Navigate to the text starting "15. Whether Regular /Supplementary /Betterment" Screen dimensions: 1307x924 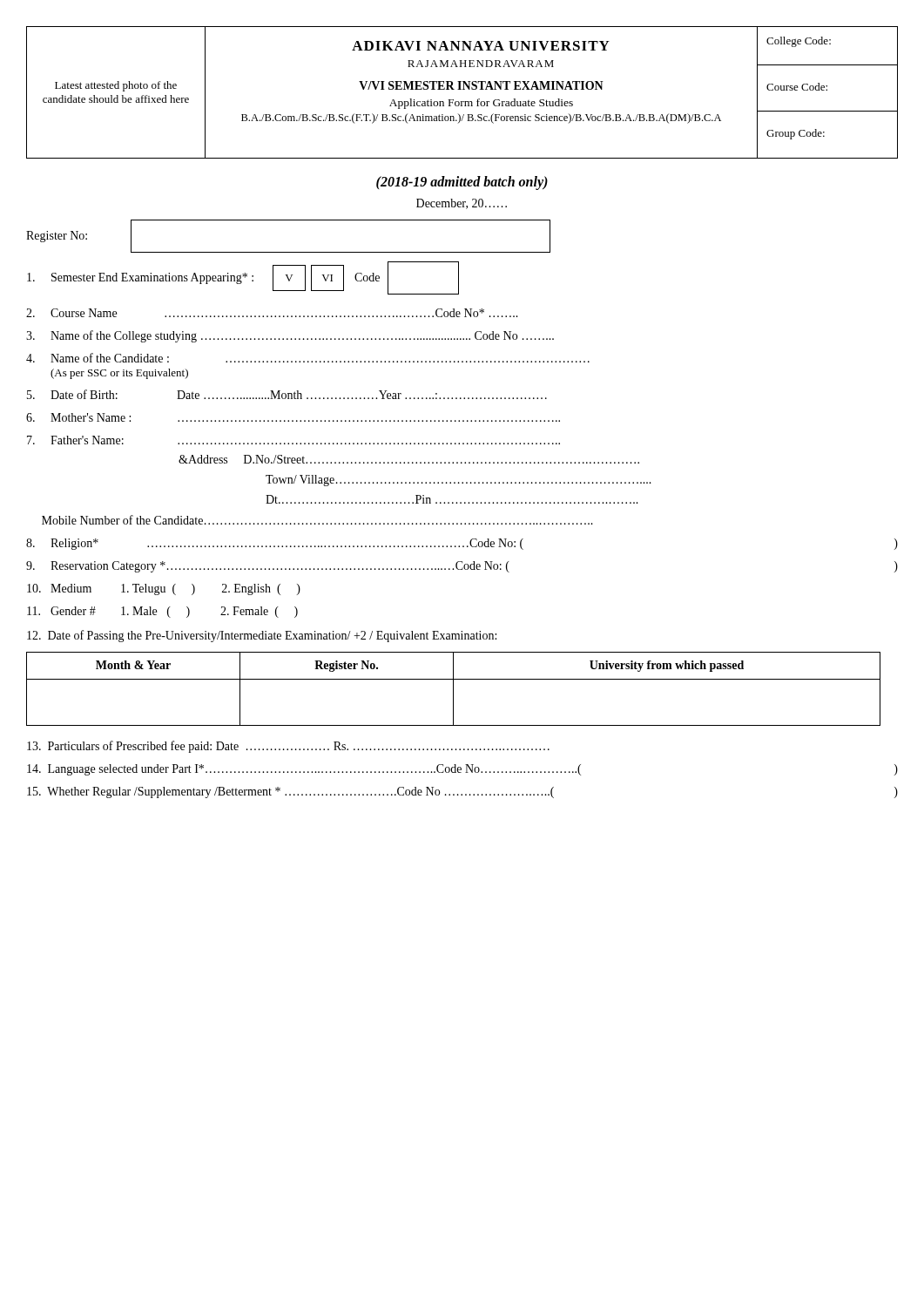462,792
